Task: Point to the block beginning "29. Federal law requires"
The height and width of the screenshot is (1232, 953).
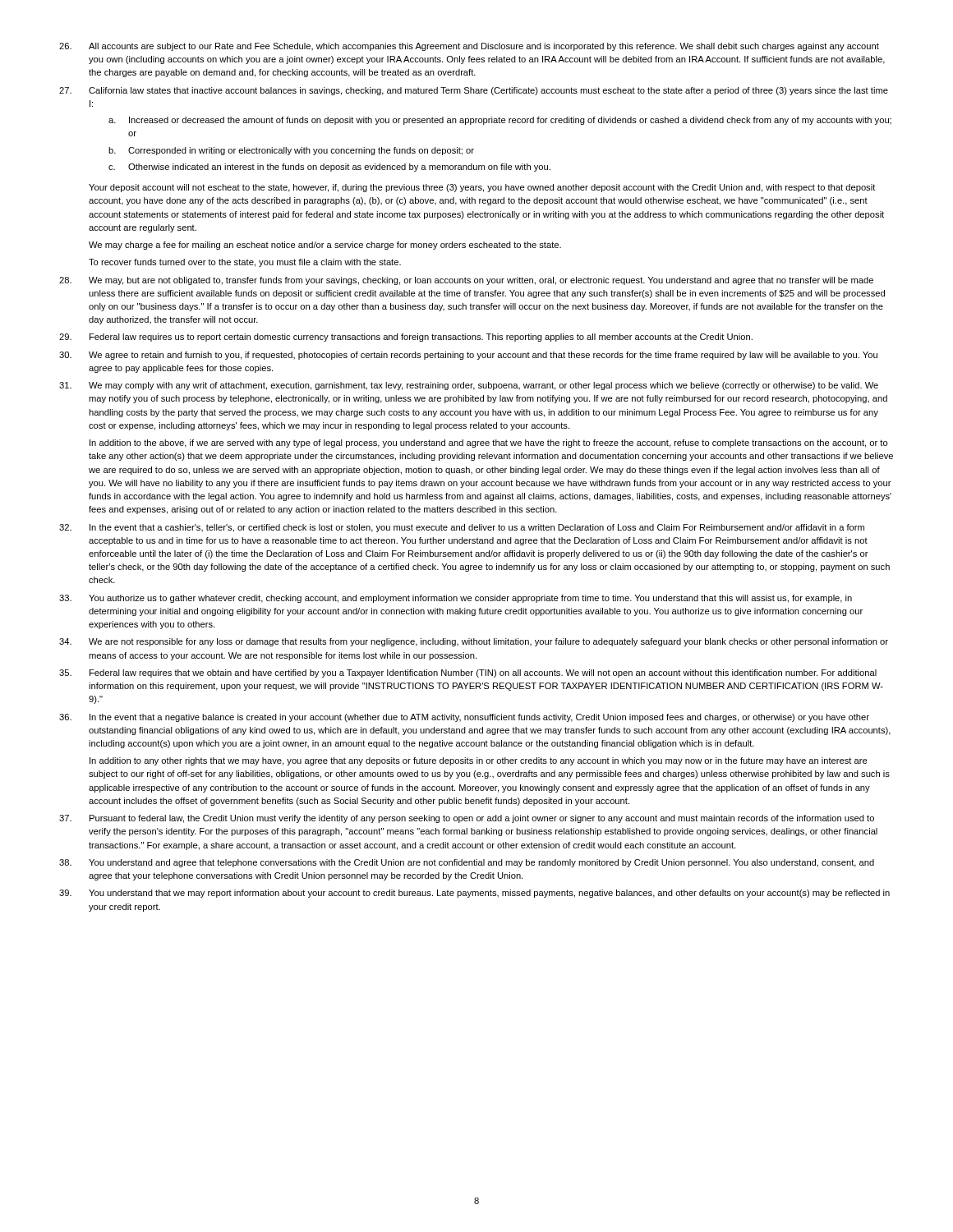Action: point(476,337)
